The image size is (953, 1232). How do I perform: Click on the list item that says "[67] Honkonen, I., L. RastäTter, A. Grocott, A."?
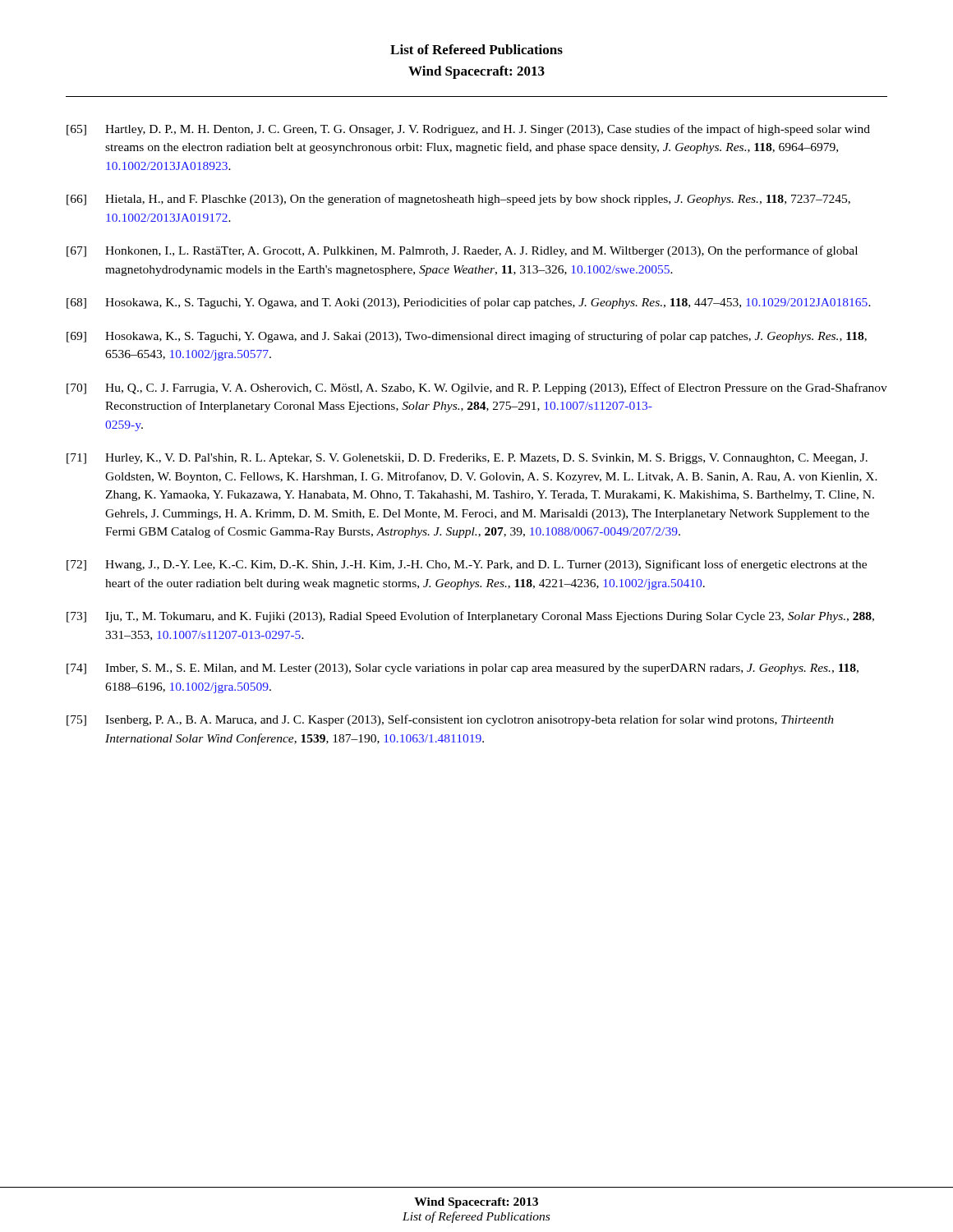476,260
